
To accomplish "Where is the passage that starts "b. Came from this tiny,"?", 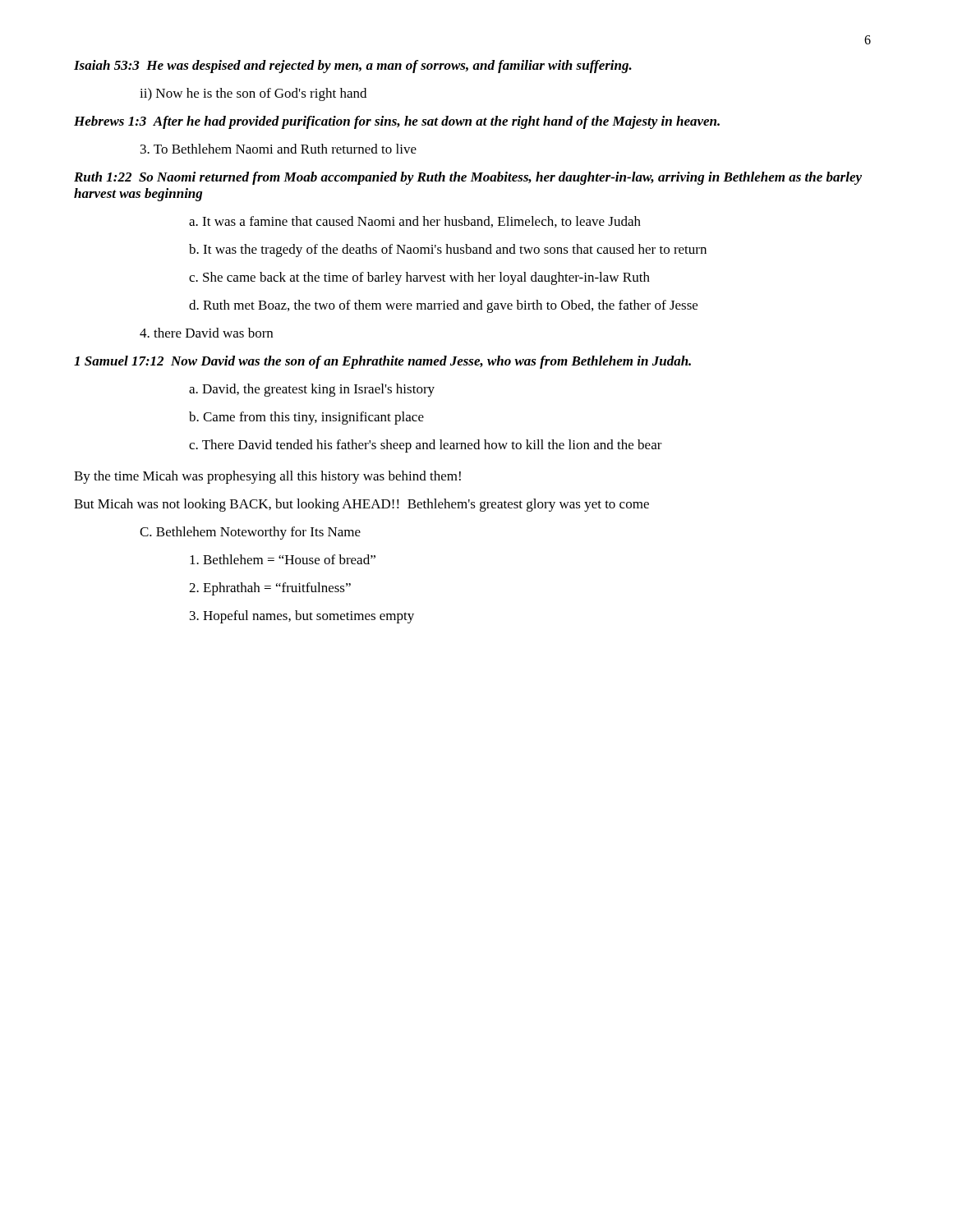I will coord(306,417).
